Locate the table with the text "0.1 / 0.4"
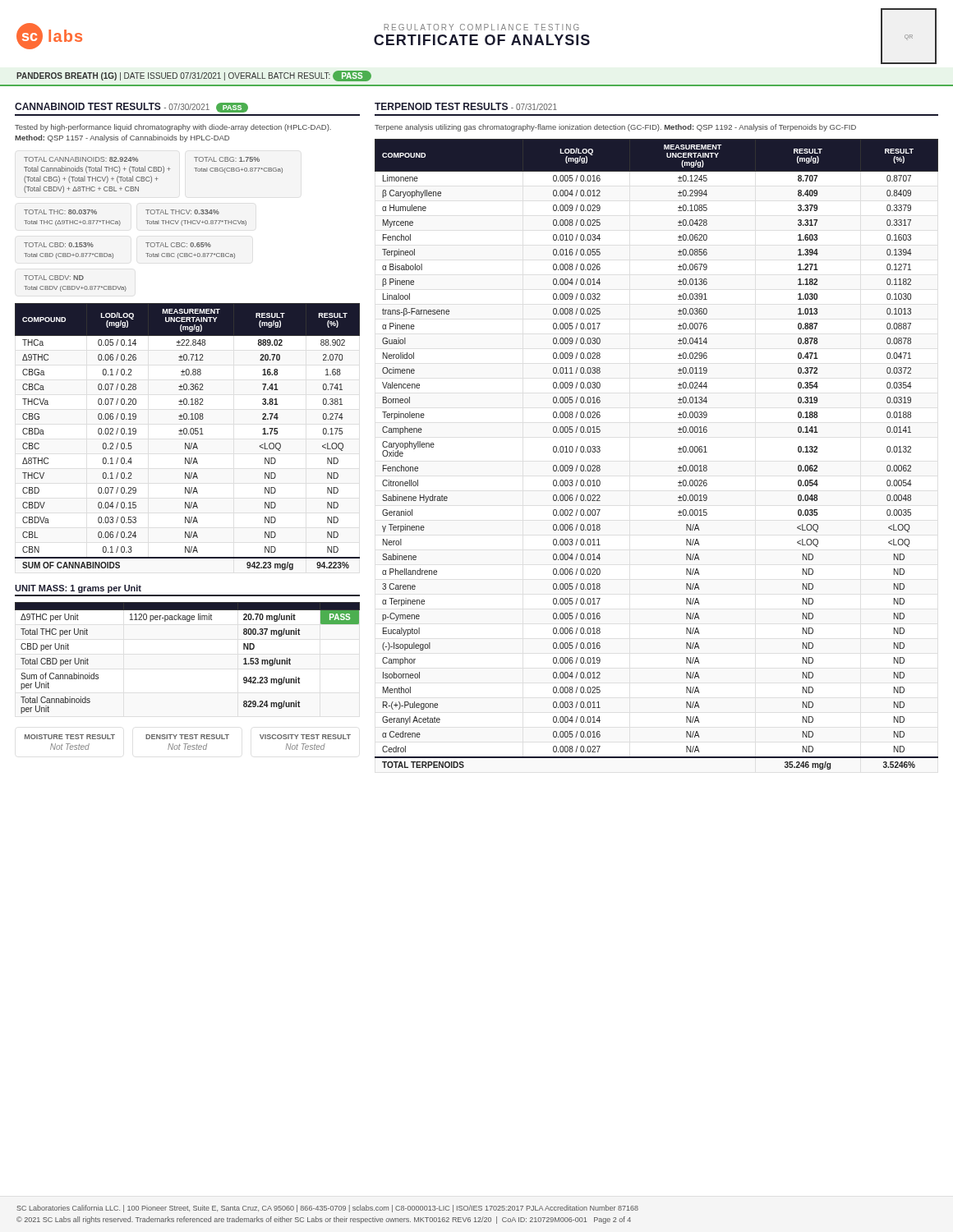 coord(187,438)
